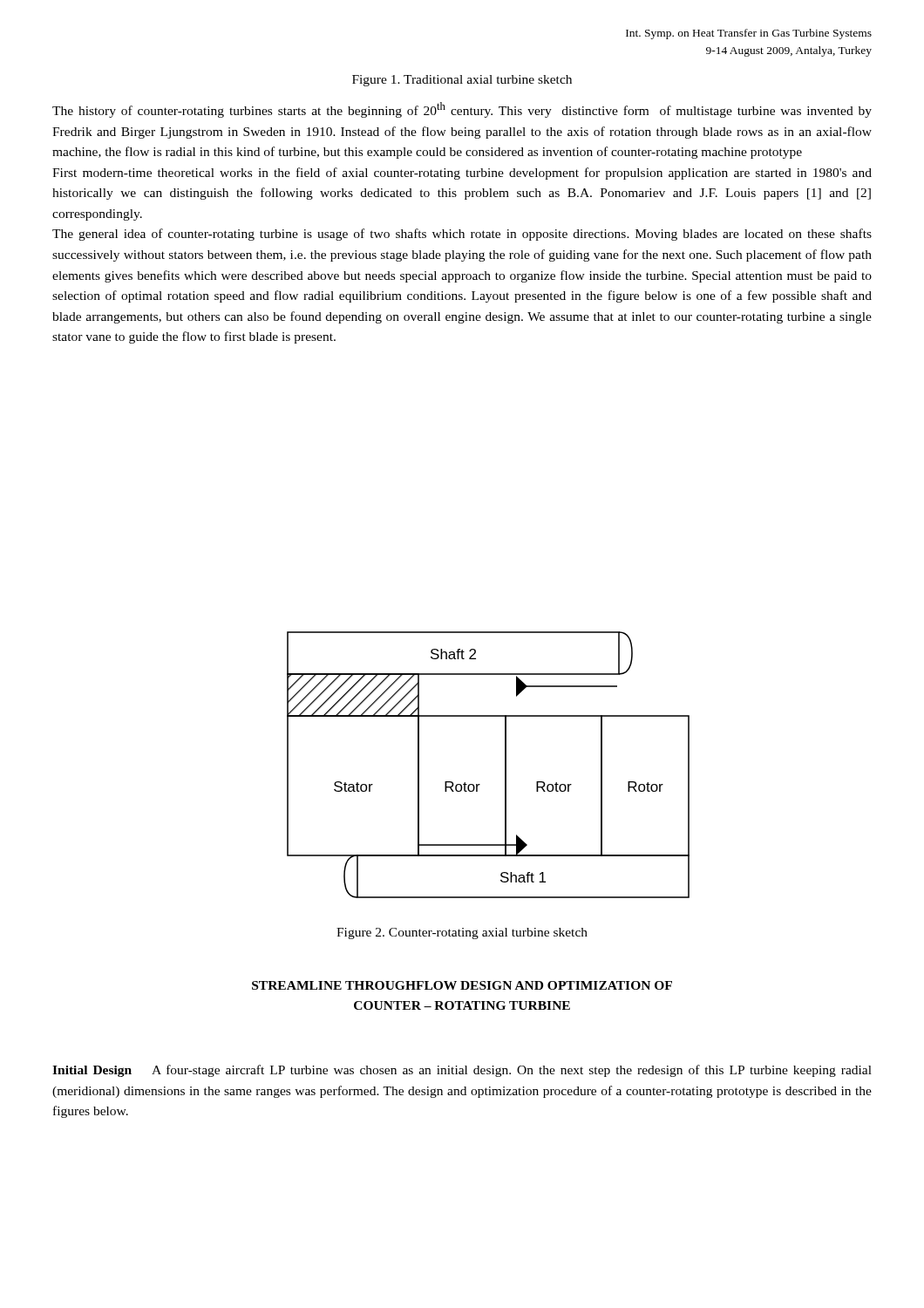Screen dimensions: 1308x924
Task: Select the text block starting "Figure 1. Traditional axial turbine sketch"
Action: coord(462,79)
